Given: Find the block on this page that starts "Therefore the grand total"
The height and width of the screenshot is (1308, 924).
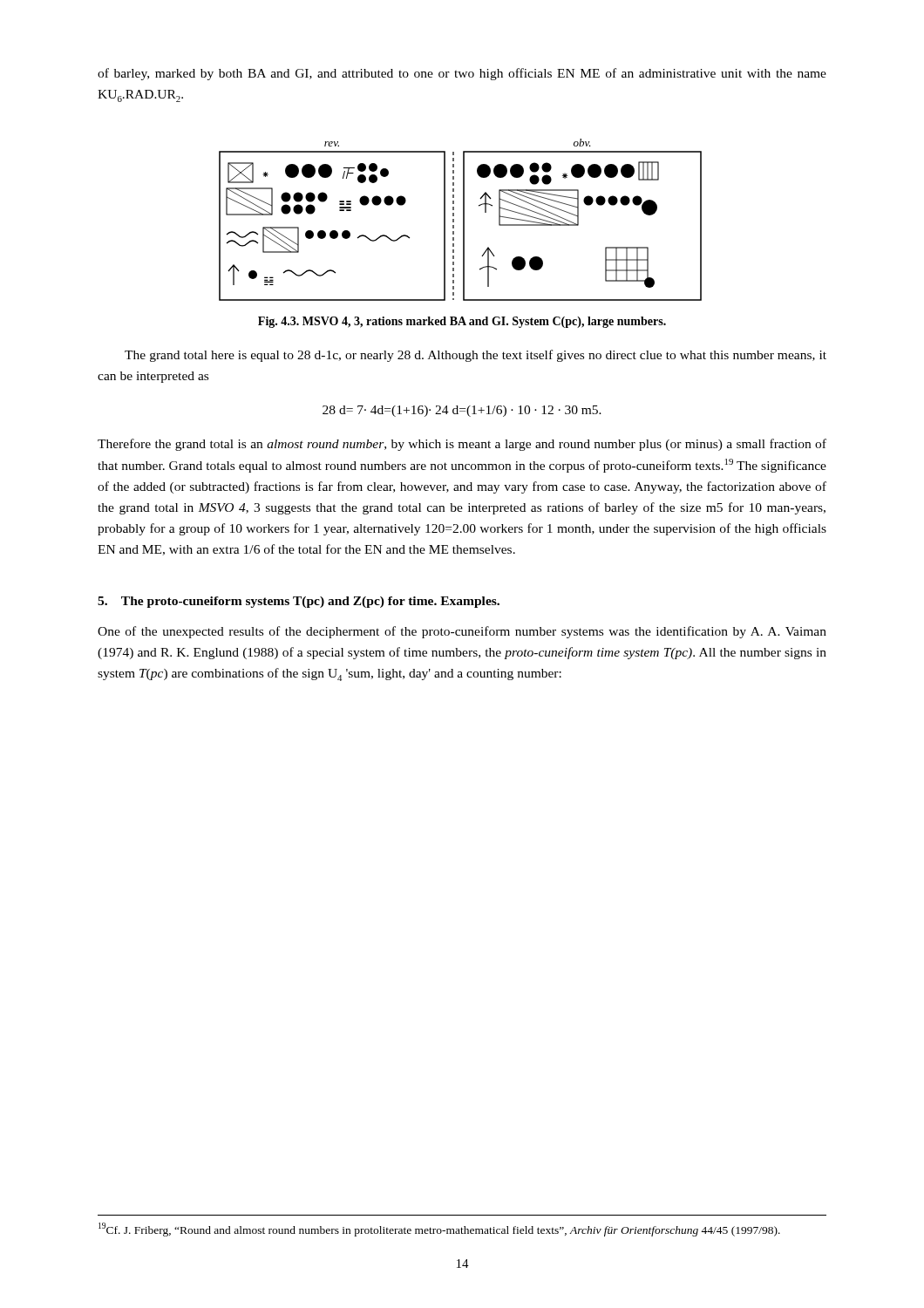Looking at the screenshot, I should point(462,496).
